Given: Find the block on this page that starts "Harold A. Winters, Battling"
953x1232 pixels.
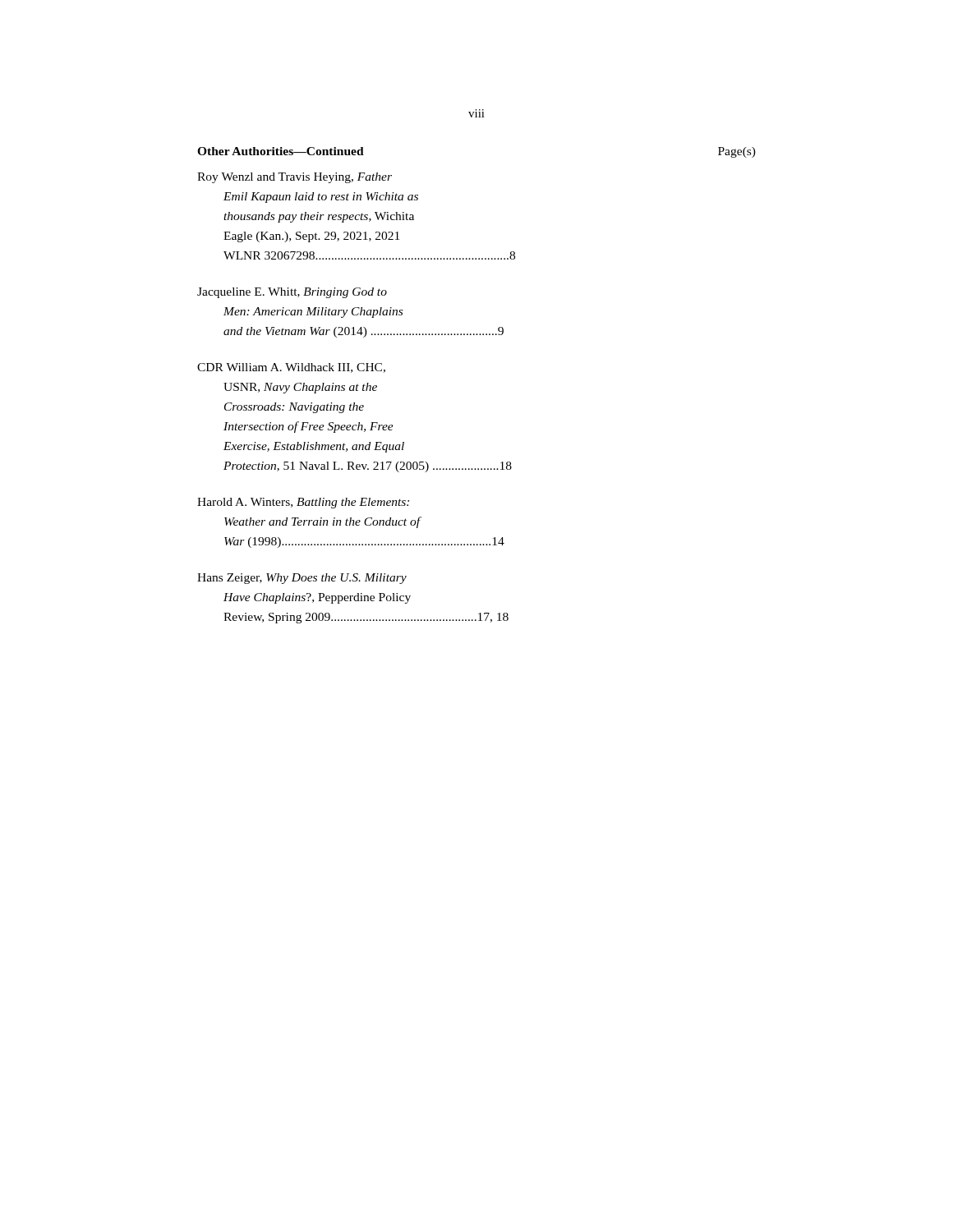Looking at the screenshot, I should [303, 503].
